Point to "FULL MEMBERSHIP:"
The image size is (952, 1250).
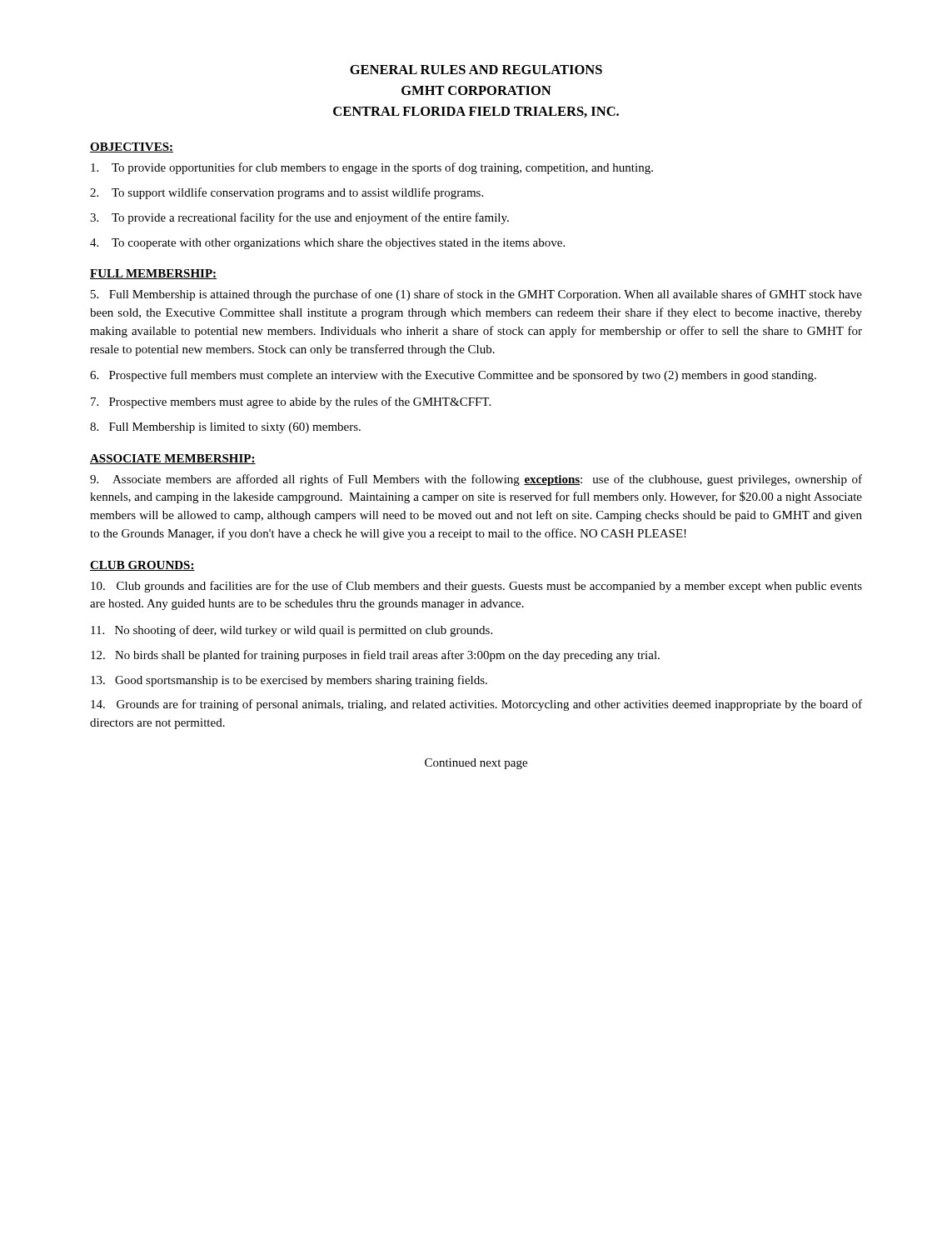153,274
